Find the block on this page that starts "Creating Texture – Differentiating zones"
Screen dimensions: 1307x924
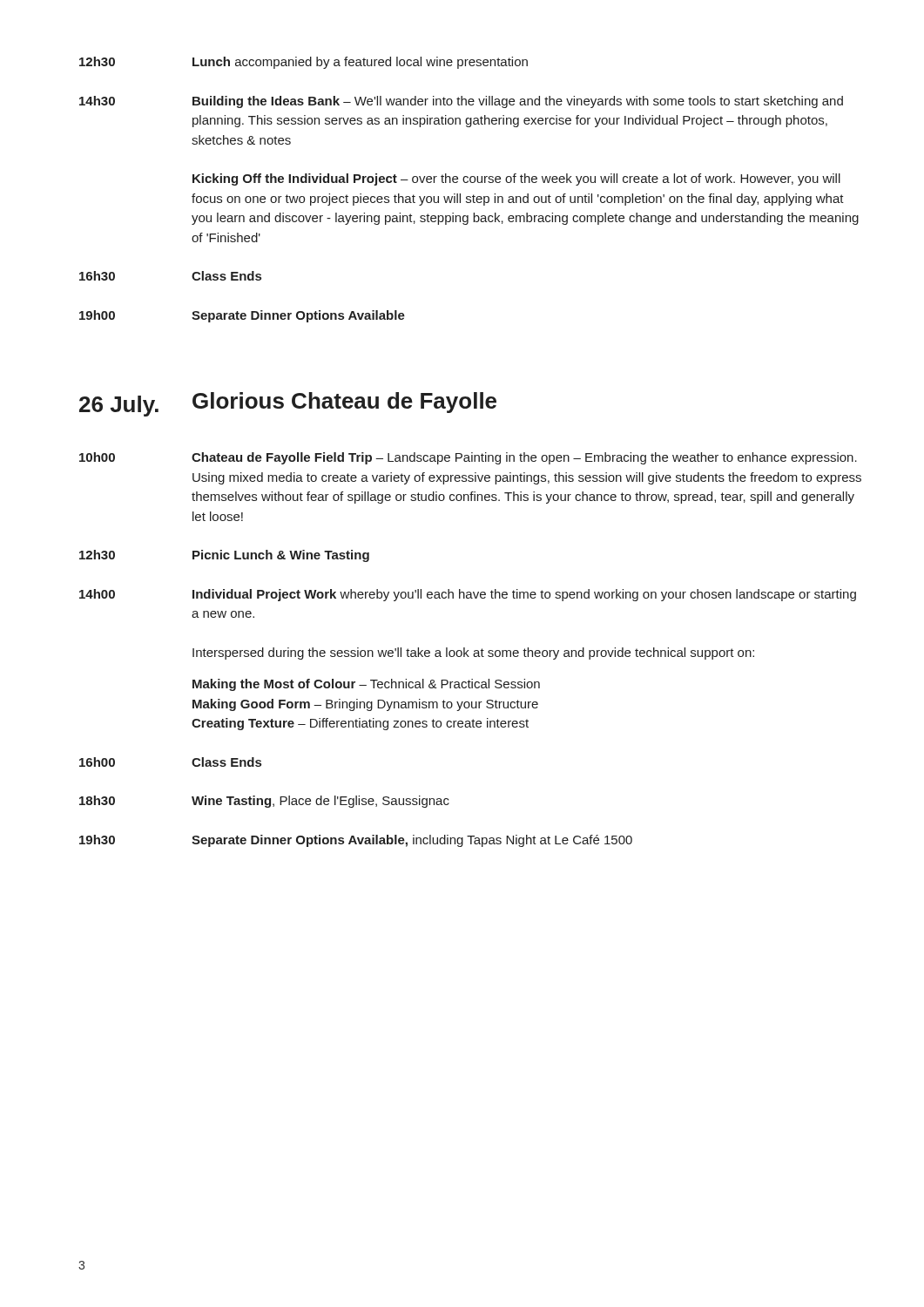(471, 723)
